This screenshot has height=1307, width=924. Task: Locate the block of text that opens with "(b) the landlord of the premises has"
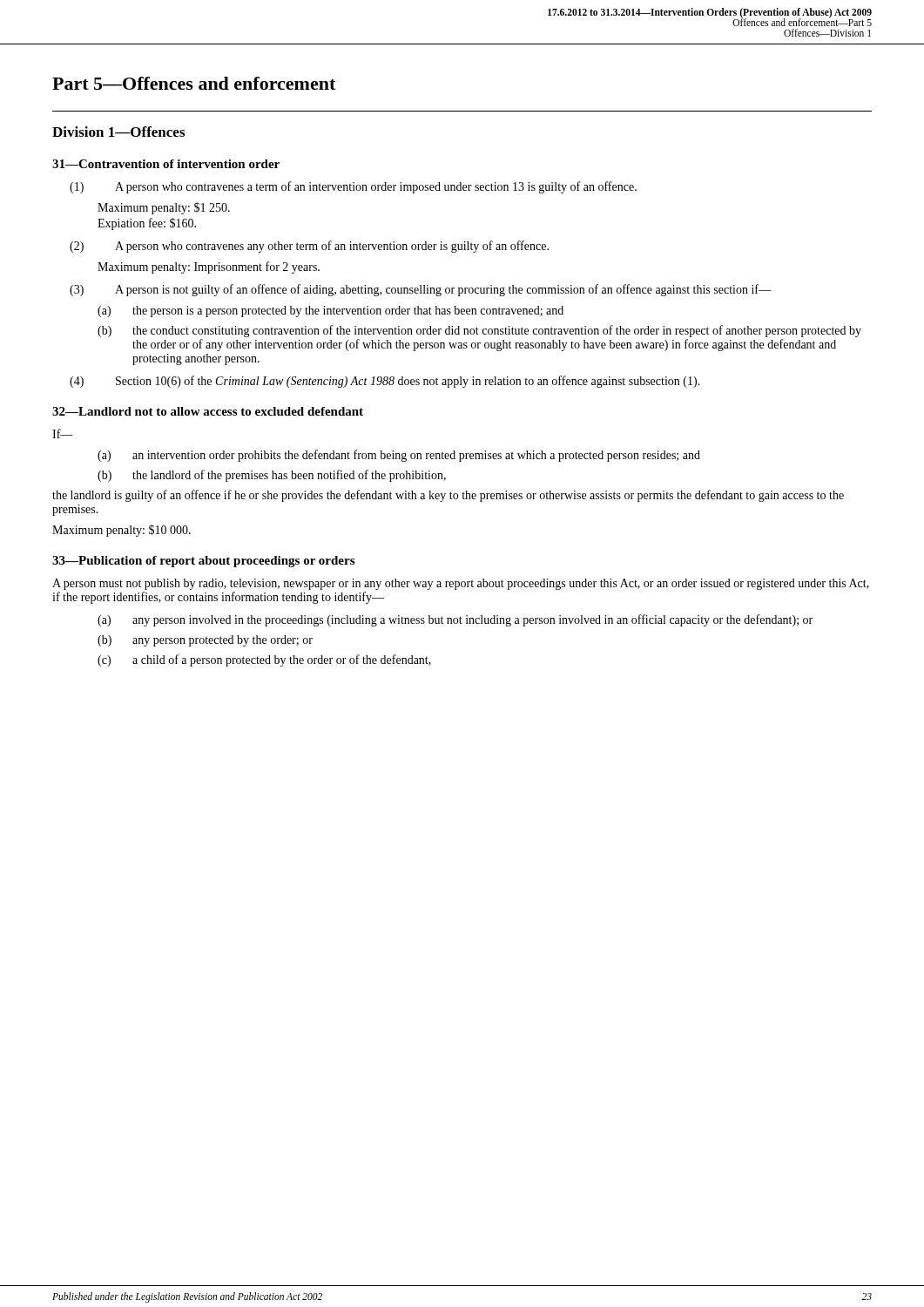pyautogui.click(x=272, y=476)
